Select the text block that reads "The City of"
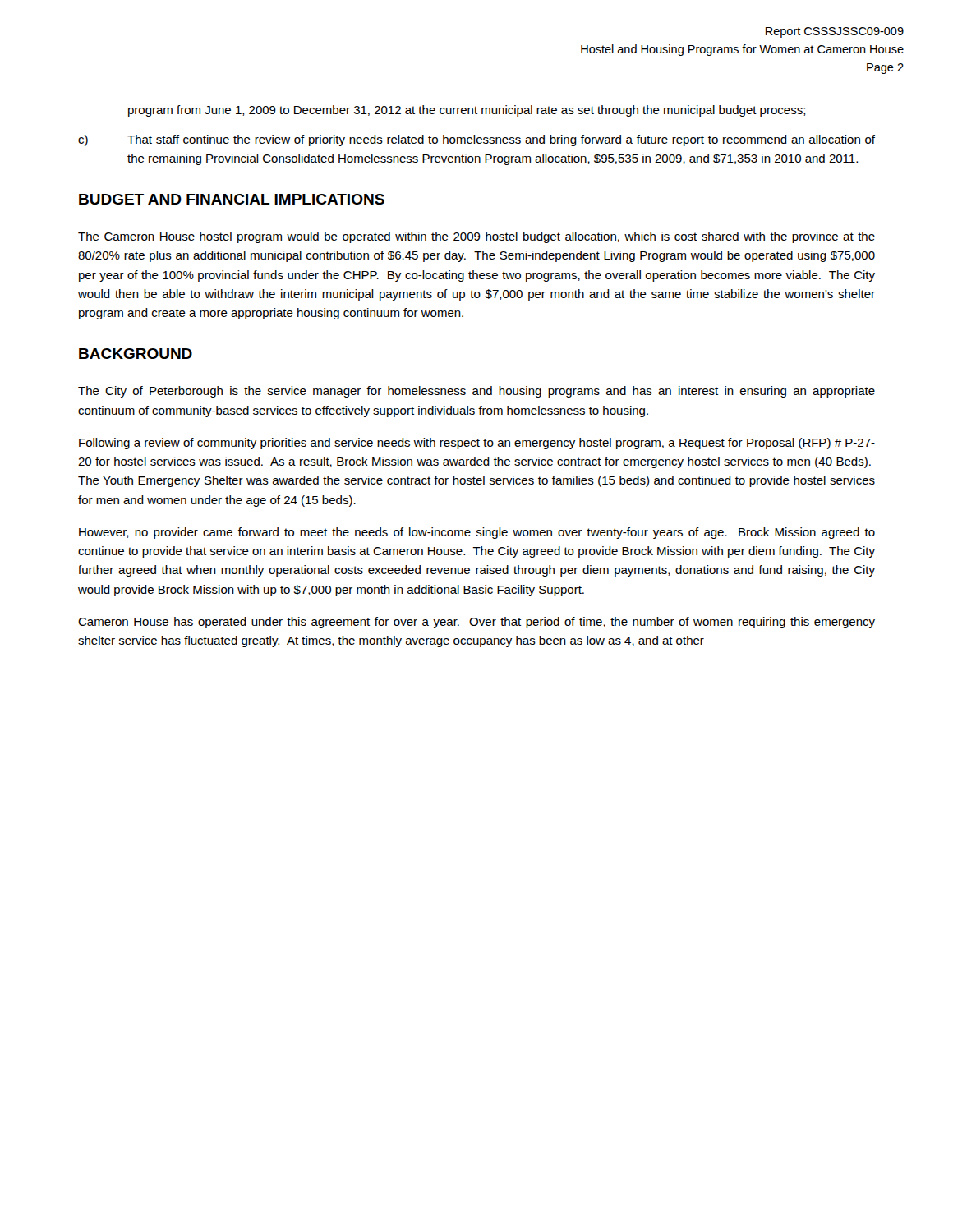The width and height of the screenshot is (953, 1232). (476, 400)
